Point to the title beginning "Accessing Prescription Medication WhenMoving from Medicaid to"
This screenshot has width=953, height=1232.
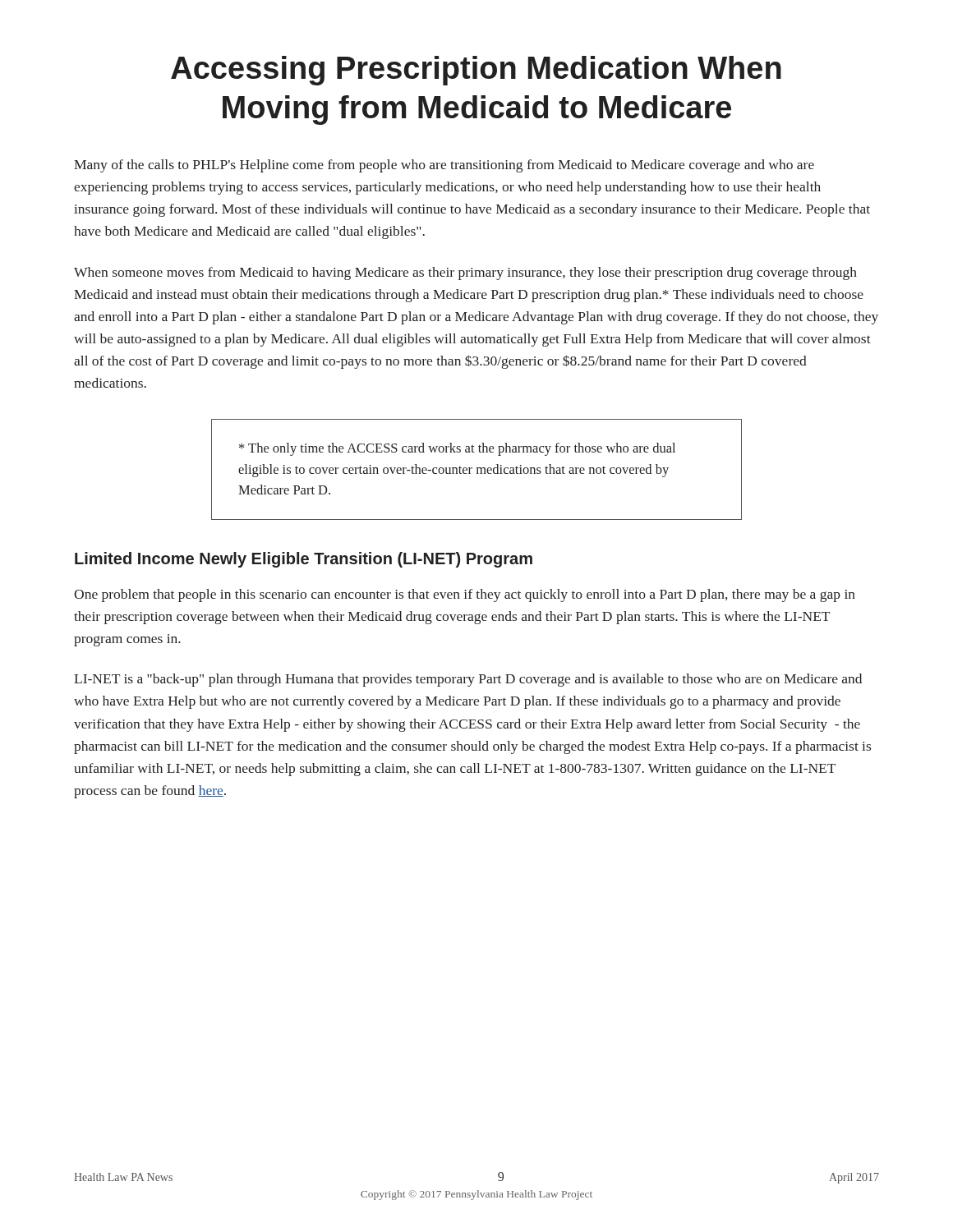click(x=476, y=88)
